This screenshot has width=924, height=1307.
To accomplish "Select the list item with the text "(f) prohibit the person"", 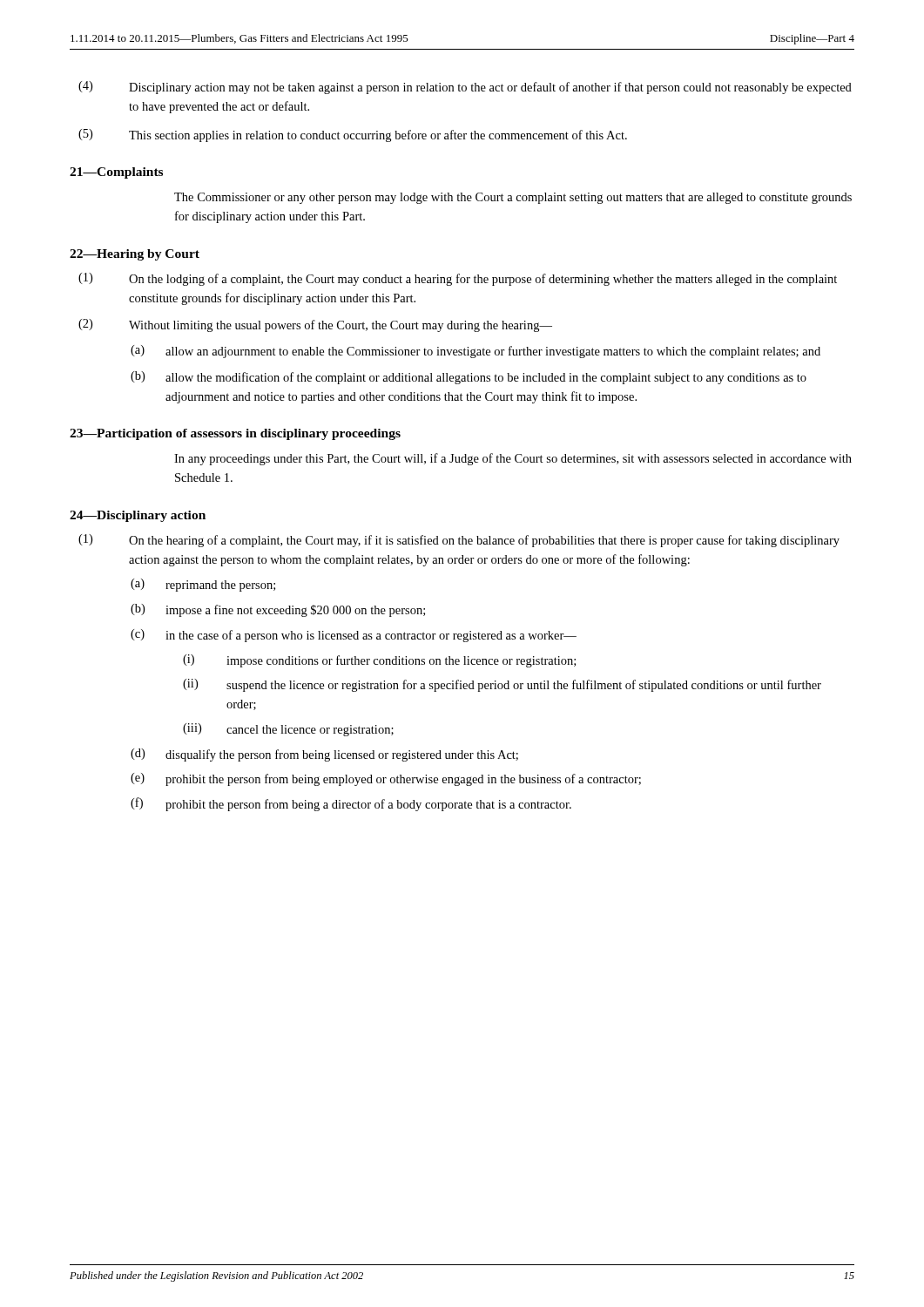I will [x=492, y=805].
